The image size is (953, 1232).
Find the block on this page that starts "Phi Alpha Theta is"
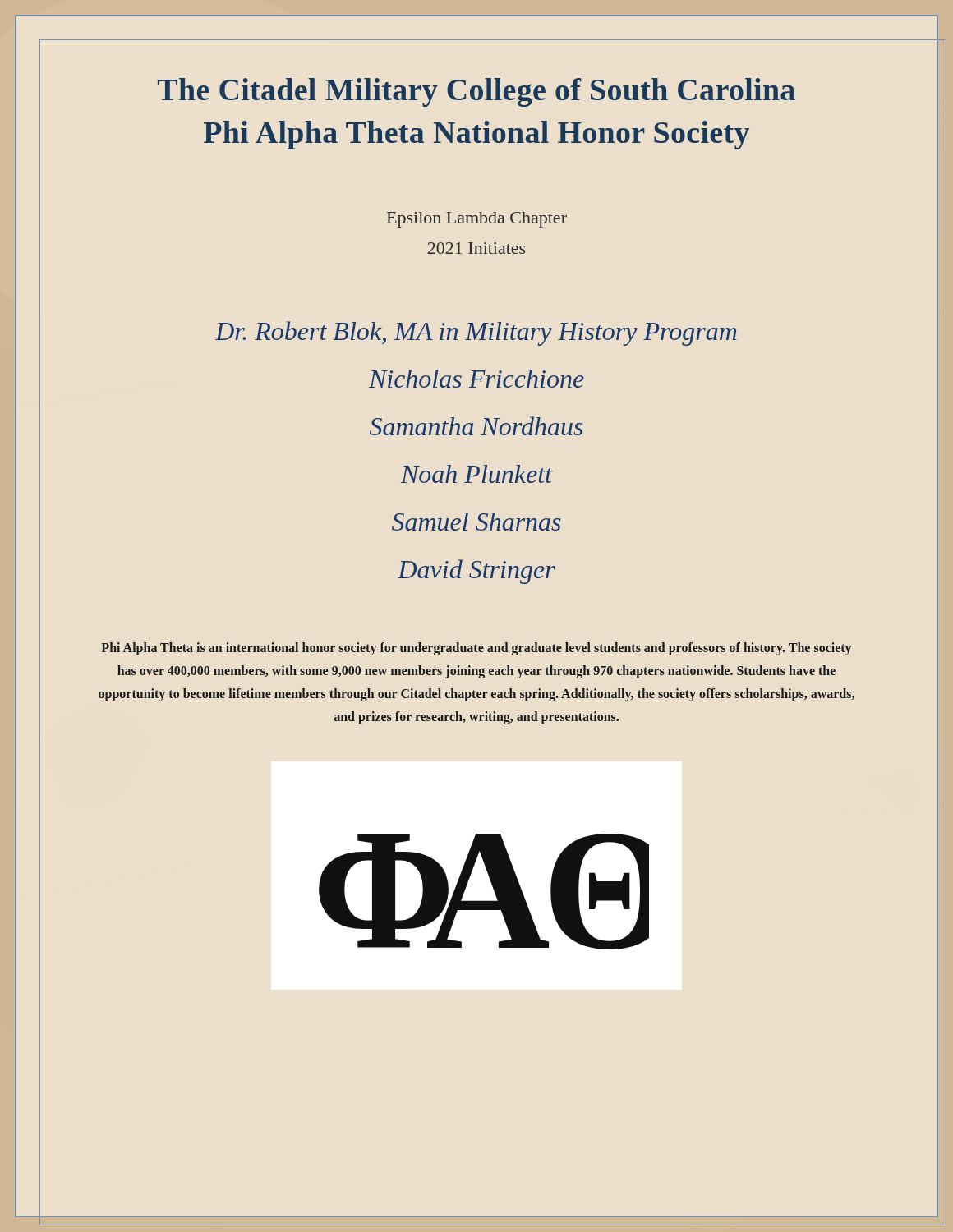click(x=476, y=682)
